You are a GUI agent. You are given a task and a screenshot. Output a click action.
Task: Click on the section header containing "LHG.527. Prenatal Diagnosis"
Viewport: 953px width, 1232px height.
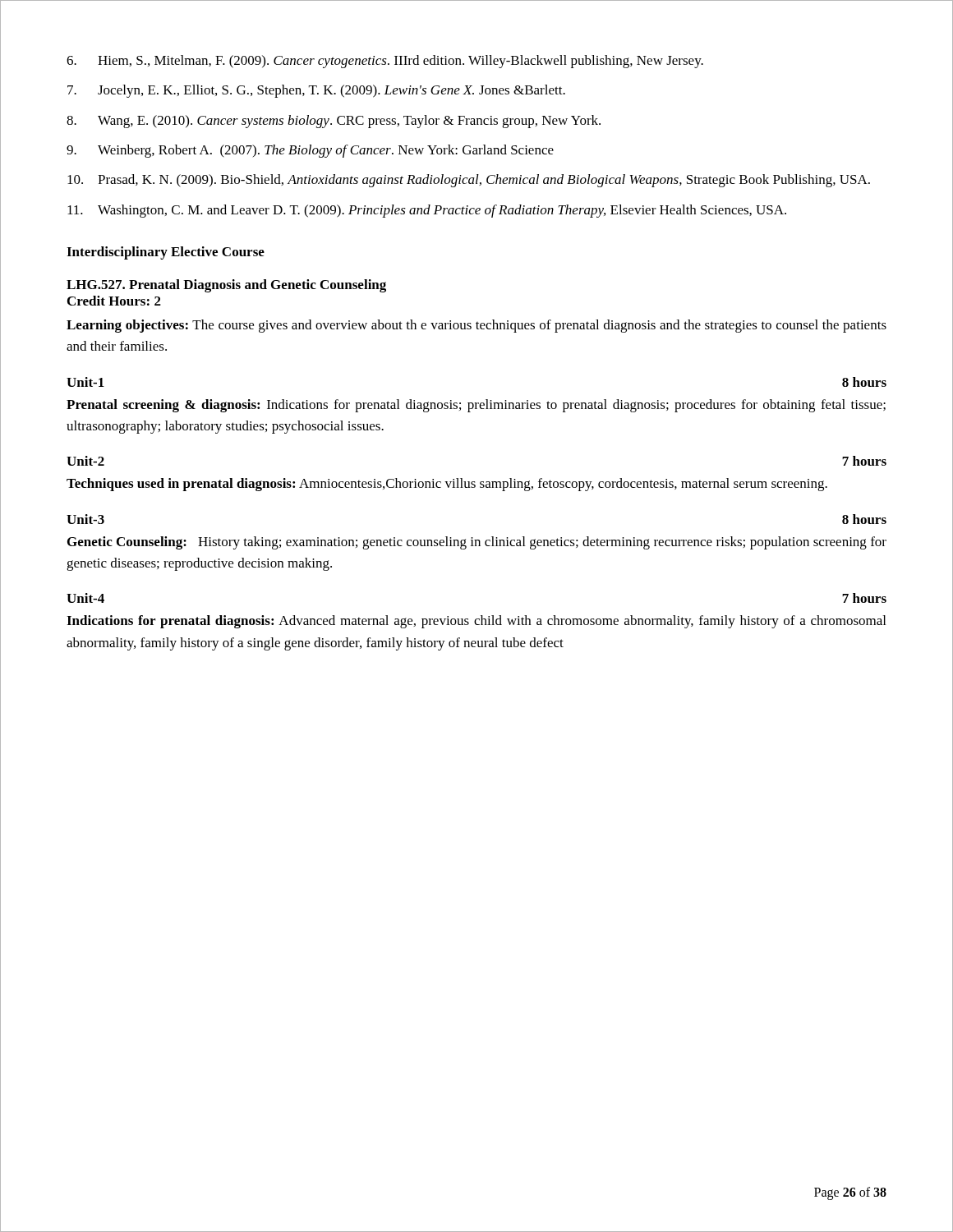[226, 285]
